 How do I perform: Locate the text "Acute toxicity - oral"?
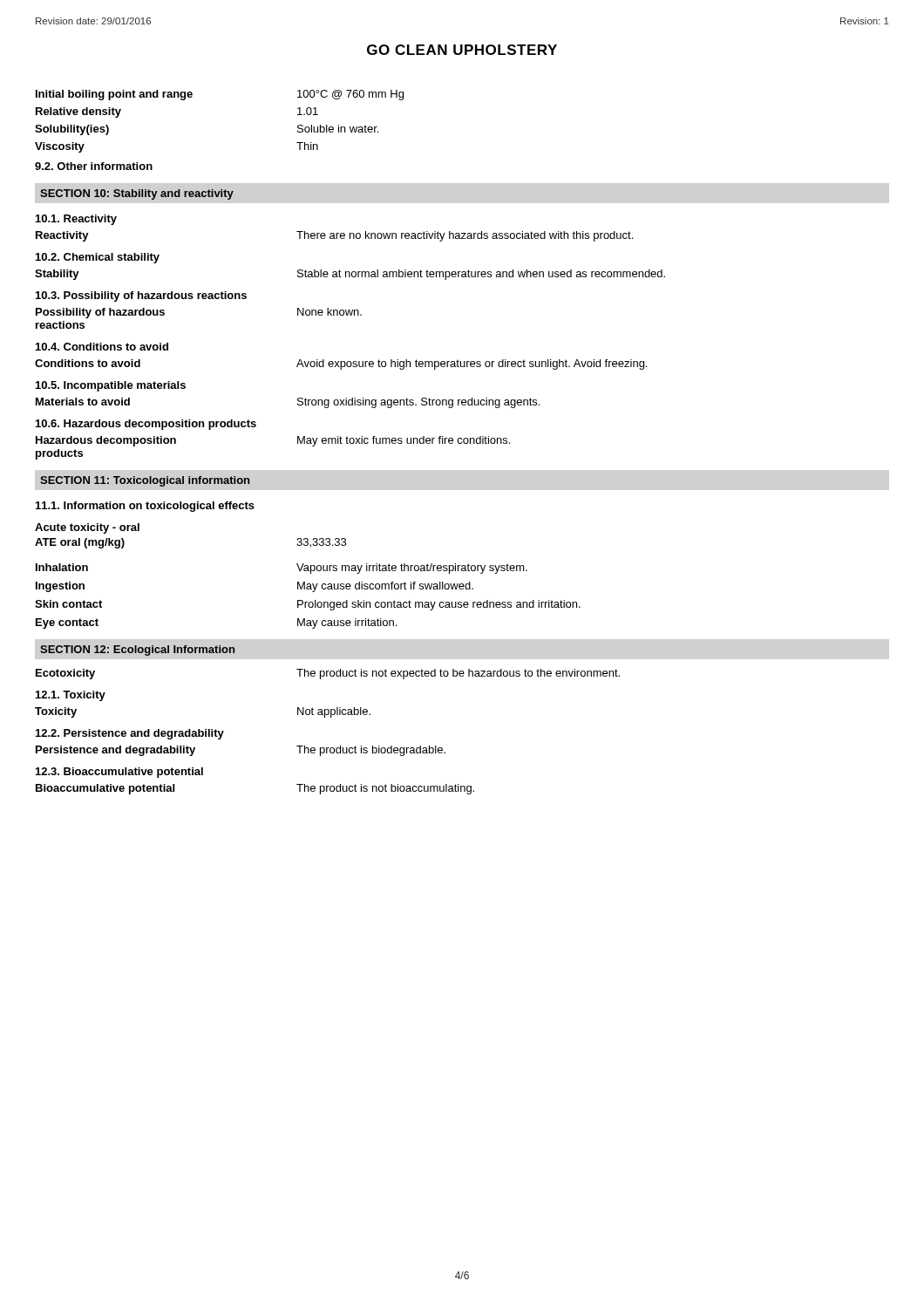click(87, 527)
